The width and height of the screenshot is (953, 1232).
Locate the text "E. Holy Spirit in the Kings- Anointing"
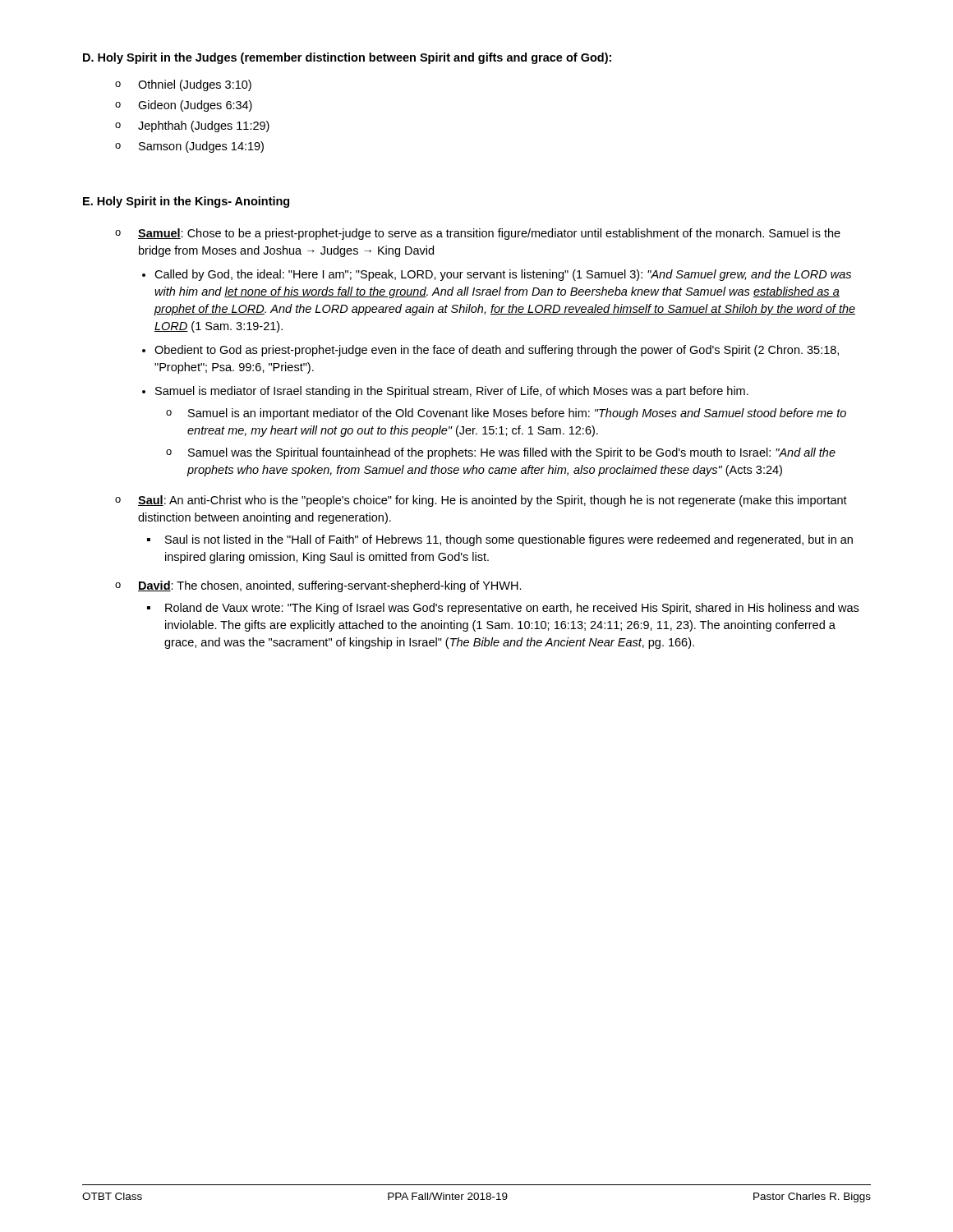pyautogui.click(x=186, y=201)
